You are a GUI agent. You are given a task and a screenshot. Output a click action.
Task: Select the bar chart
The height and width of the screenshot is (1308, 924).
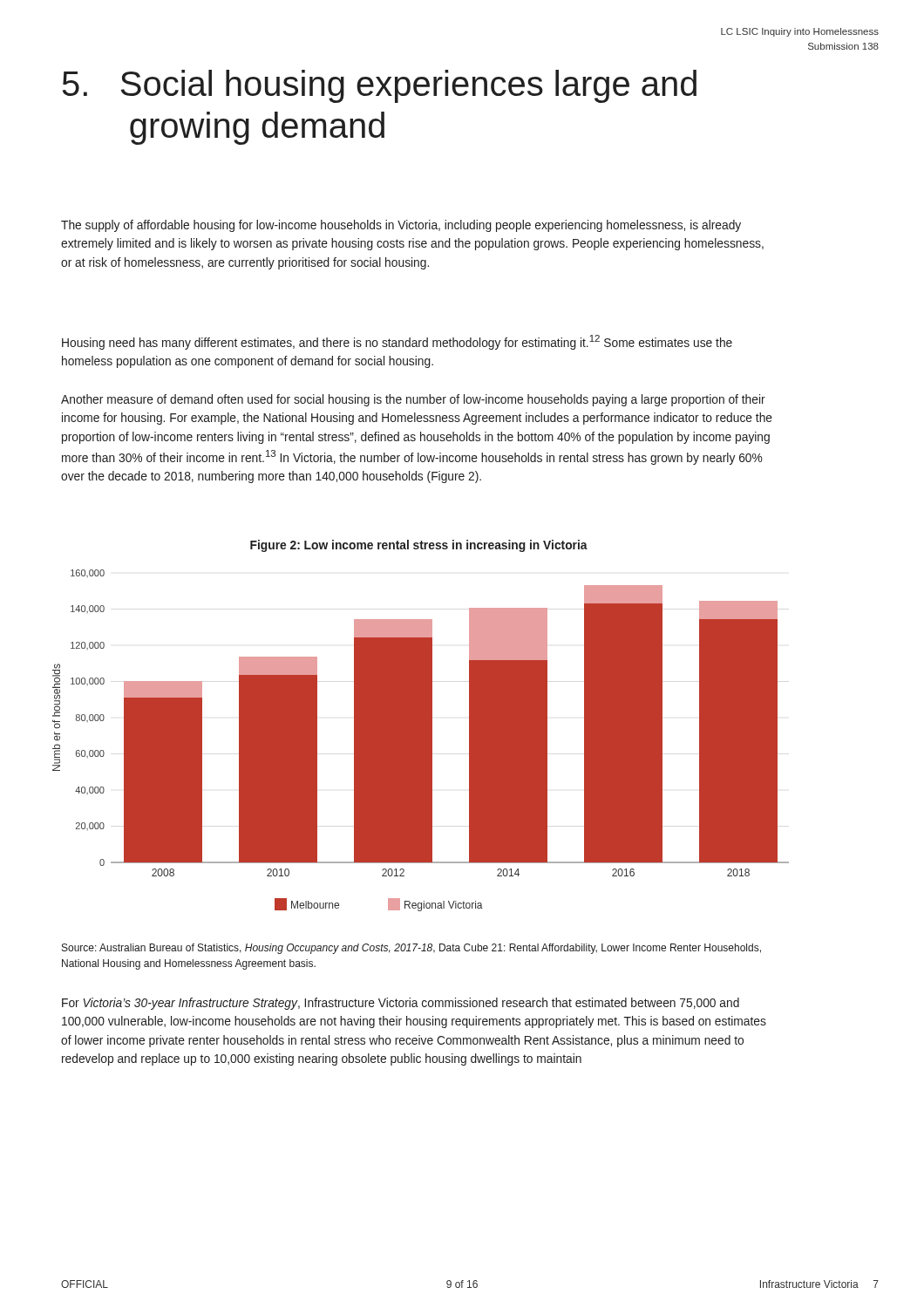[x=427, y=746]
